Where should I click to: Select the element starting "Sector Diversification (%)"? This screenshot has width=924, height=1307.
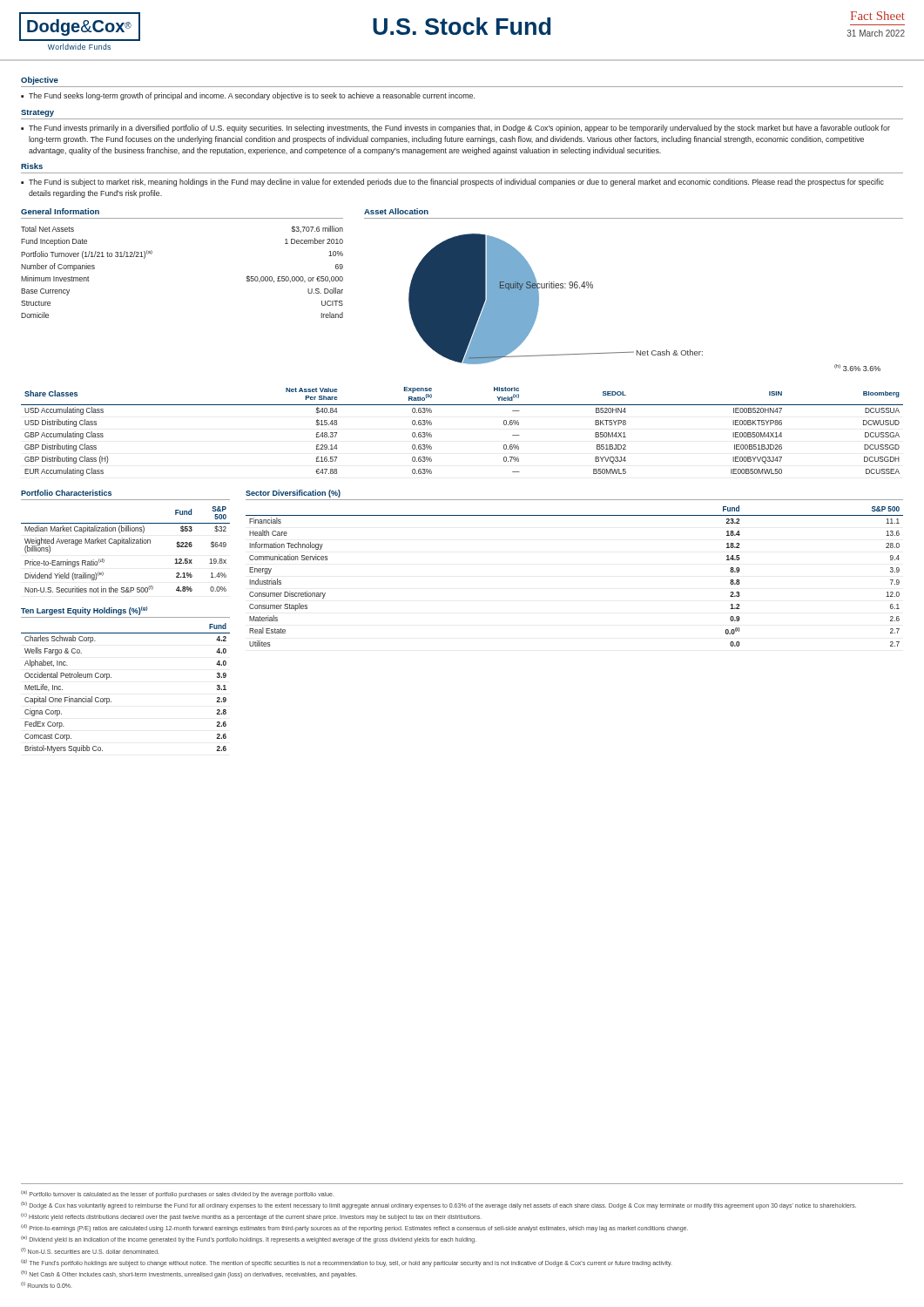click(293, 493)
